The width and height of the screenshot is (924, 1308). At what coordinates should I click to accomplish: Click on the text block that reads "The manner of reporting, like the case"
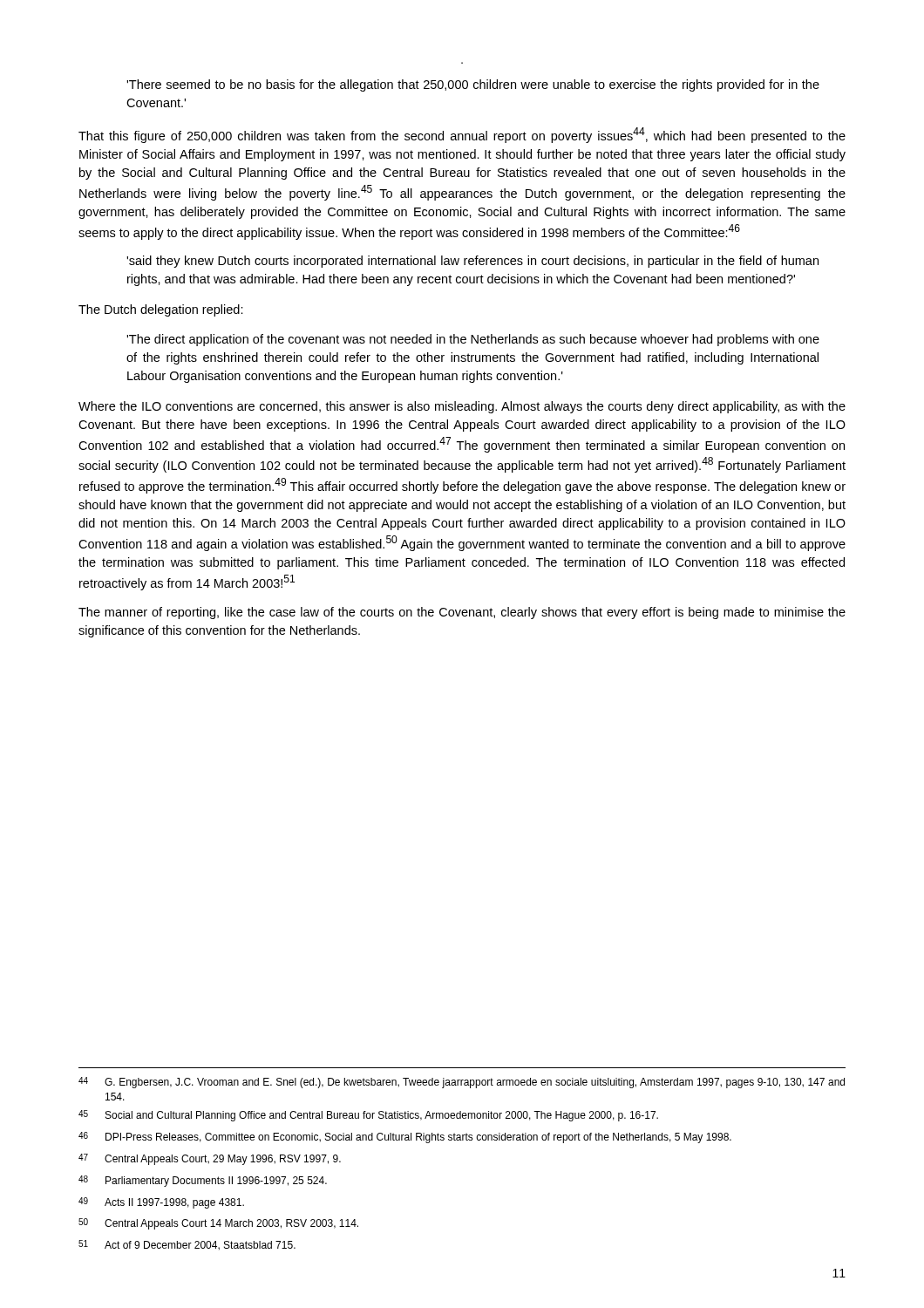point(462,621)
